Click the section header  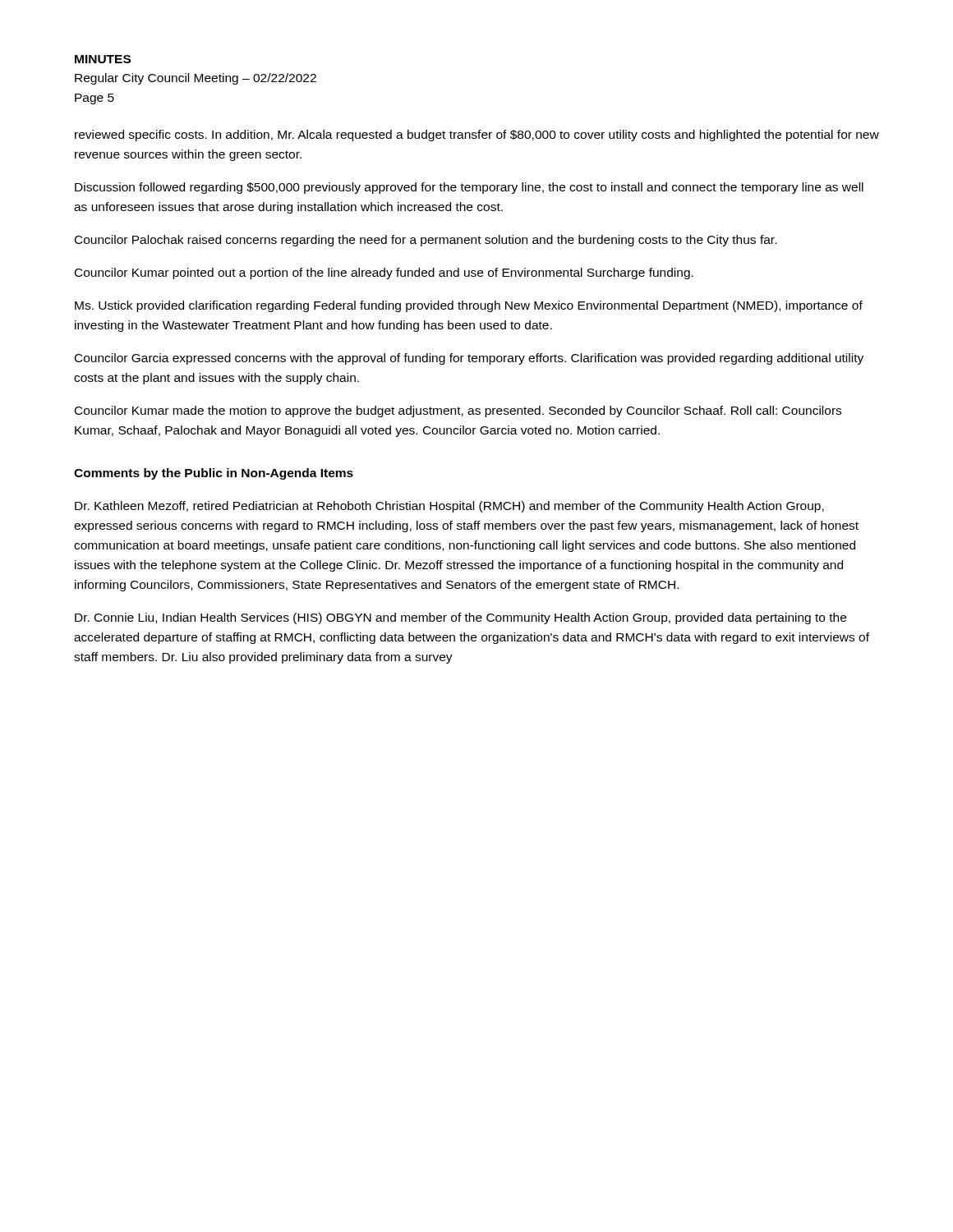(214, 473)
